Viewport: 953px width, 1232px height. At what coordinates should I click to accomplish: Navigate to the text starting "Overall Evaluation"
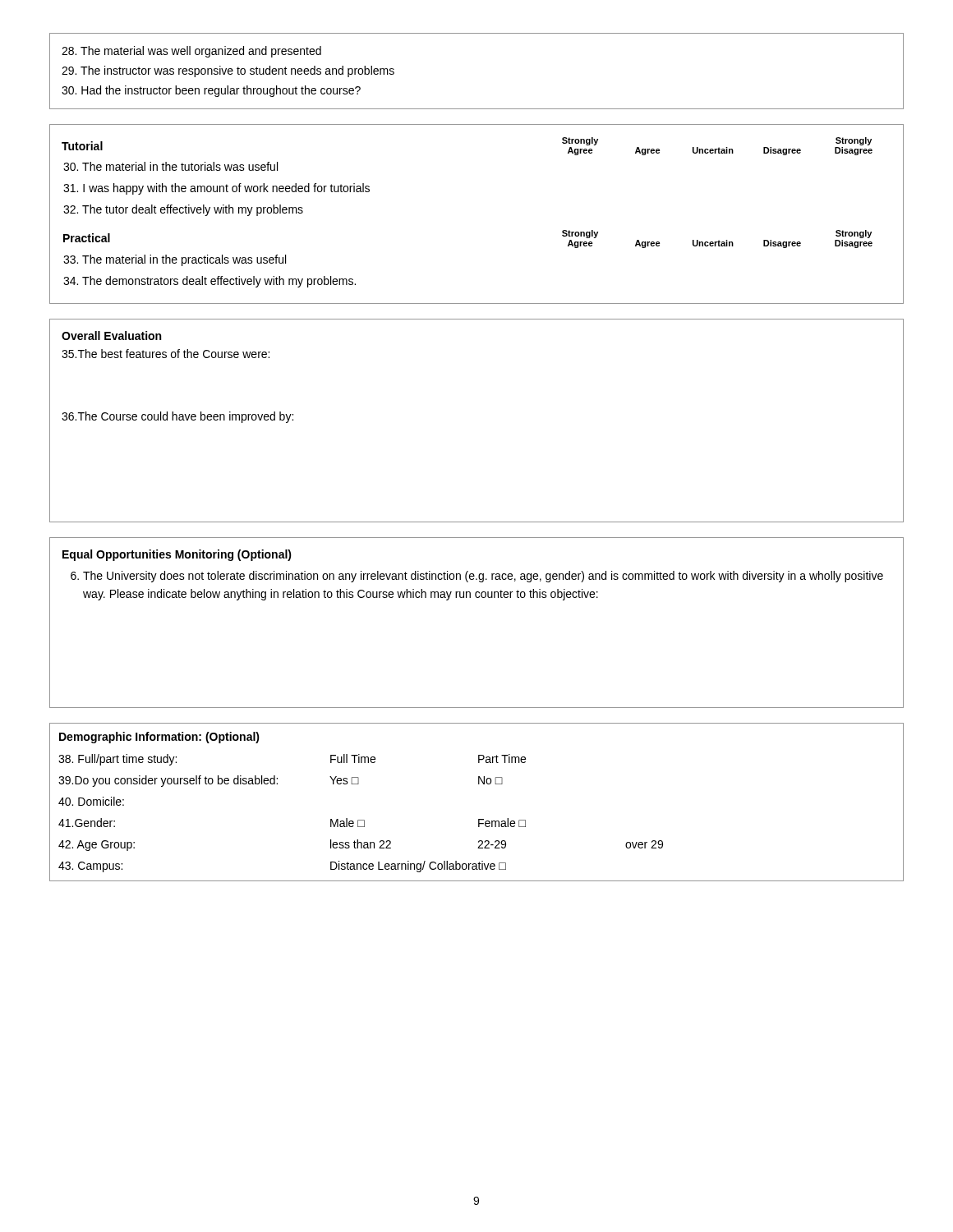112,336
